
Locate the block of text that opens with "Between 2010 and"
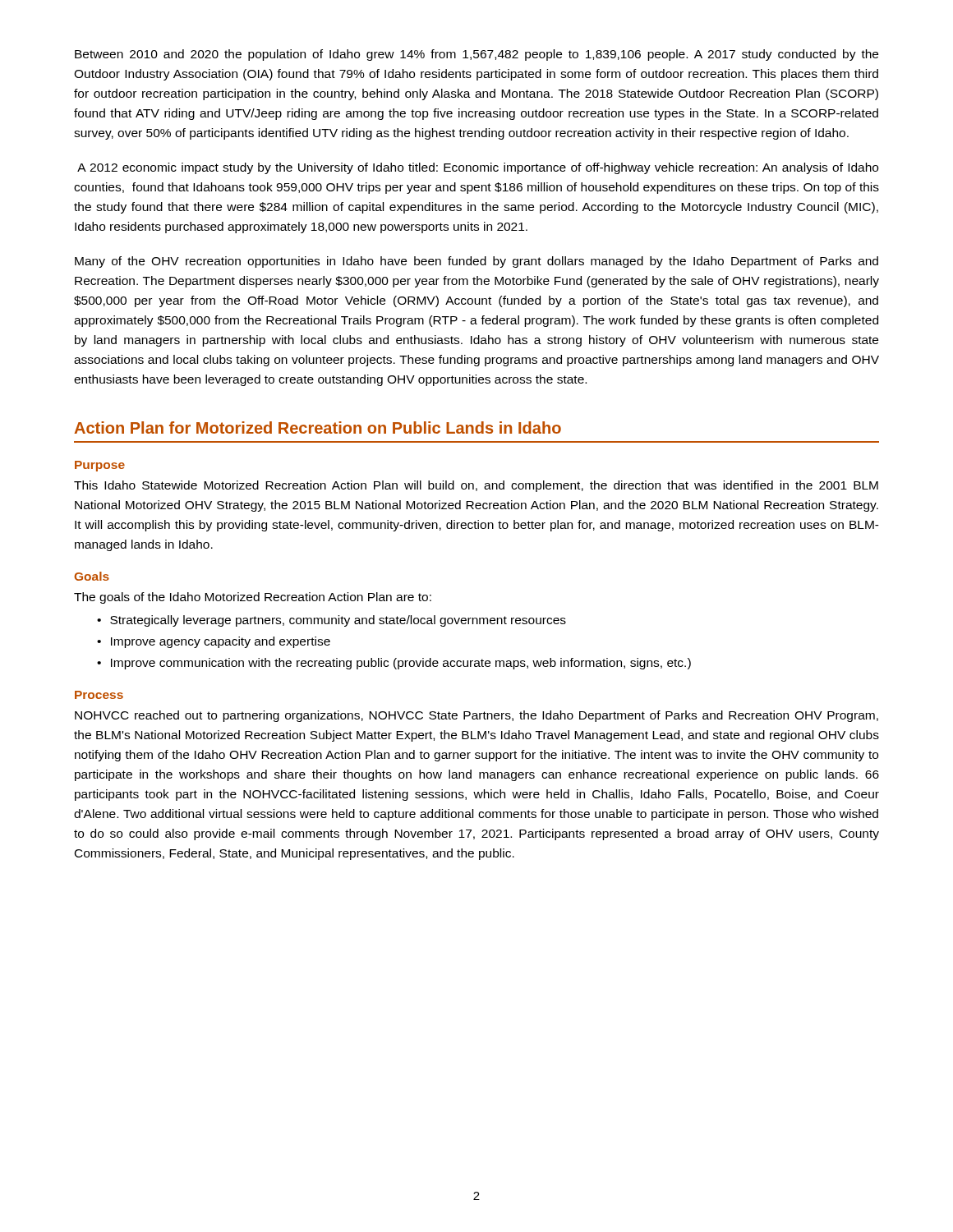(x=476, y=93)
